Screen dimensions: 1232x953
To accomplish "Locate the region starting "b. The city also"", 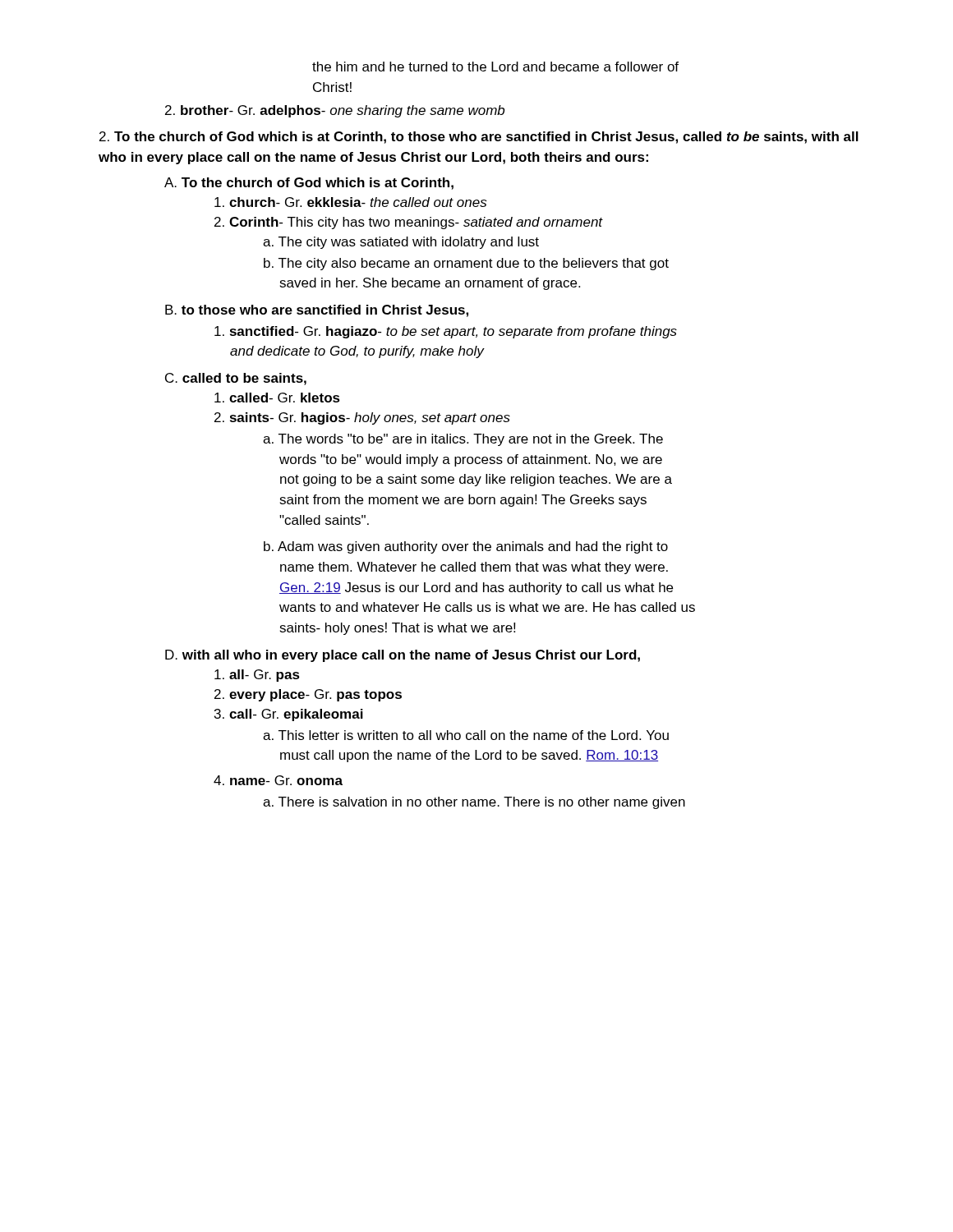I will (x=466, y=273).
